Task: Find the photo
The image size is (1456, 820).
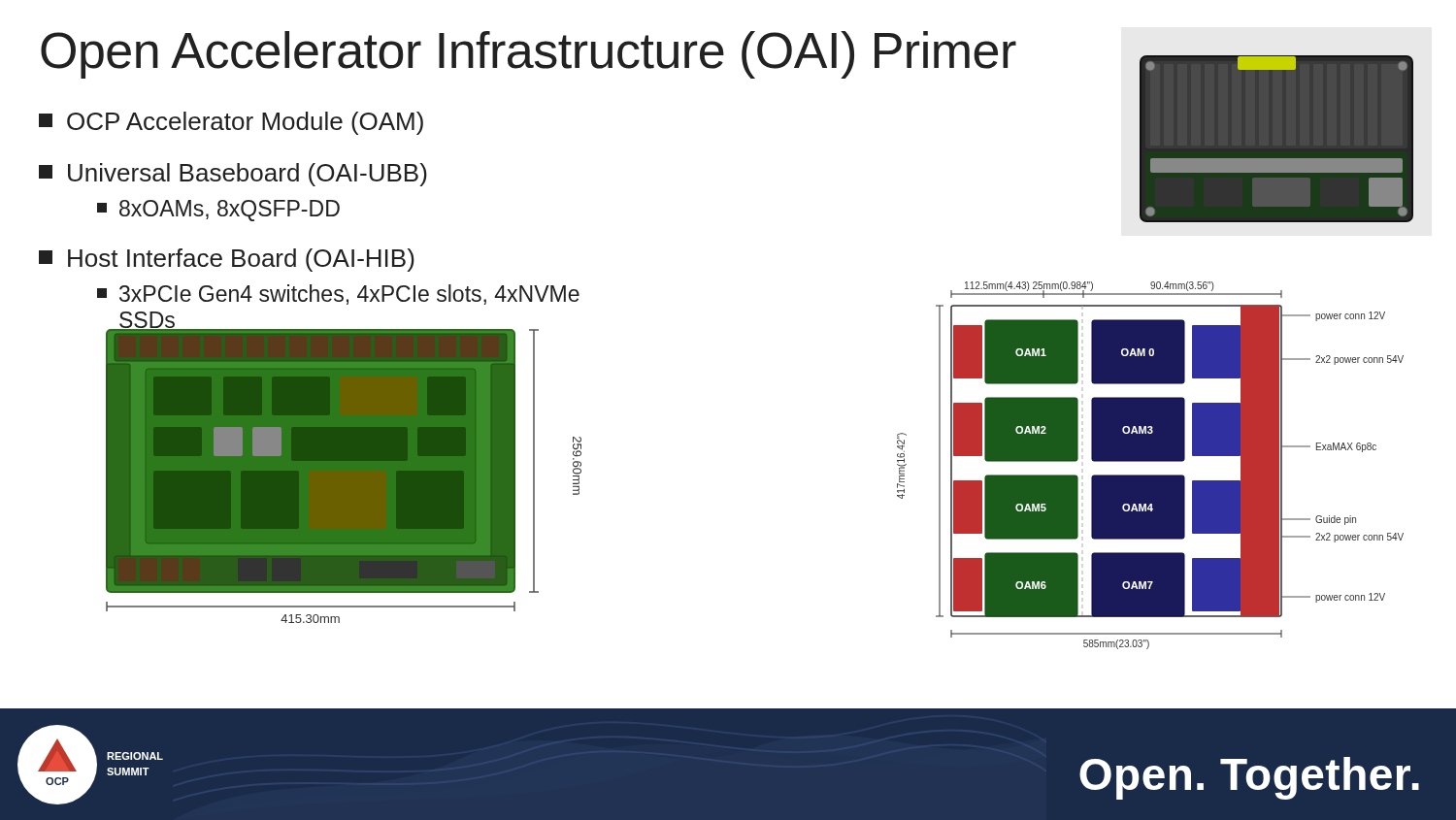Action: [x=1276, y=131]
